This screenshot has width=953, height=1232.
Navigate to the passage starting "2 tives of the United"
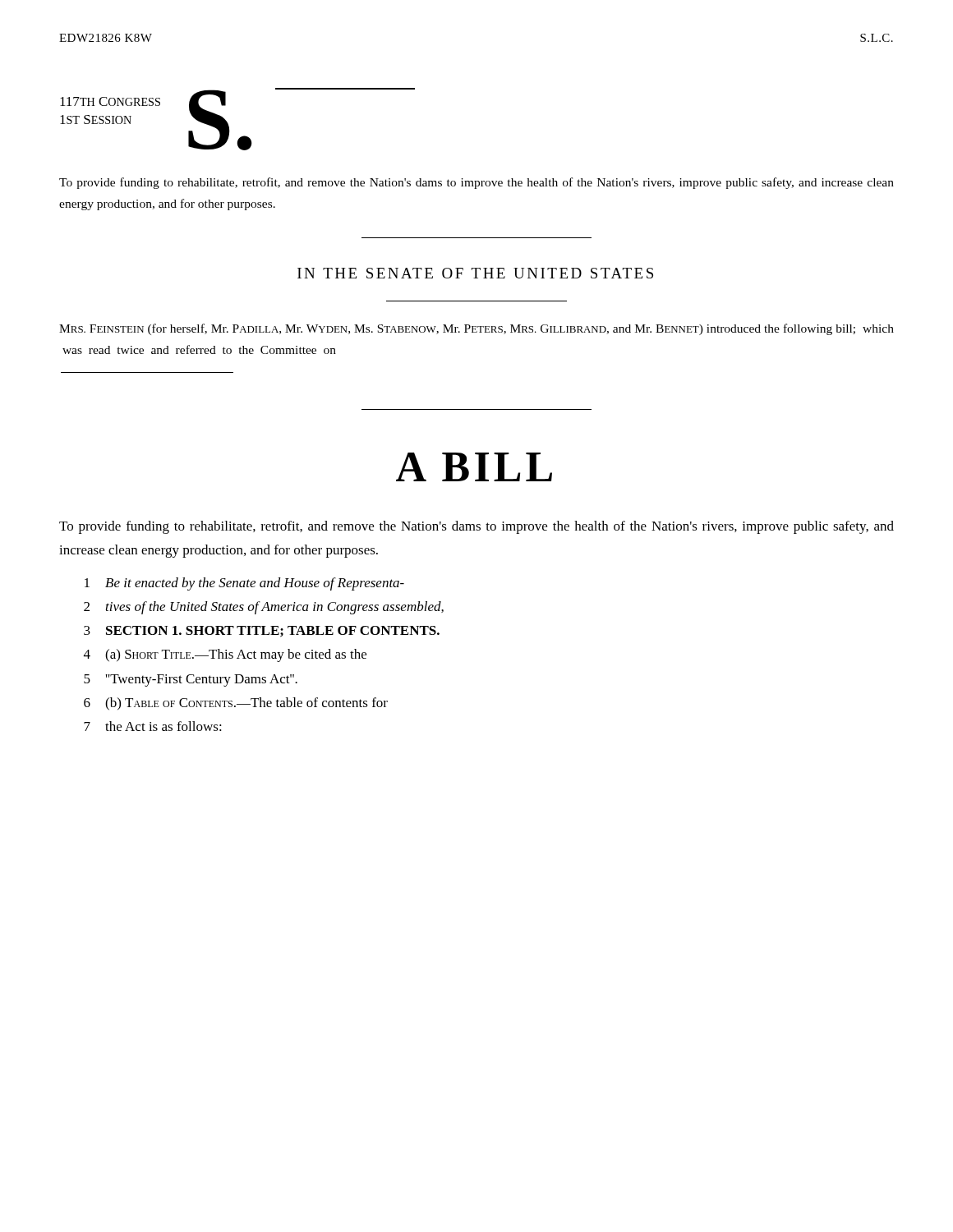coord(264,608)
